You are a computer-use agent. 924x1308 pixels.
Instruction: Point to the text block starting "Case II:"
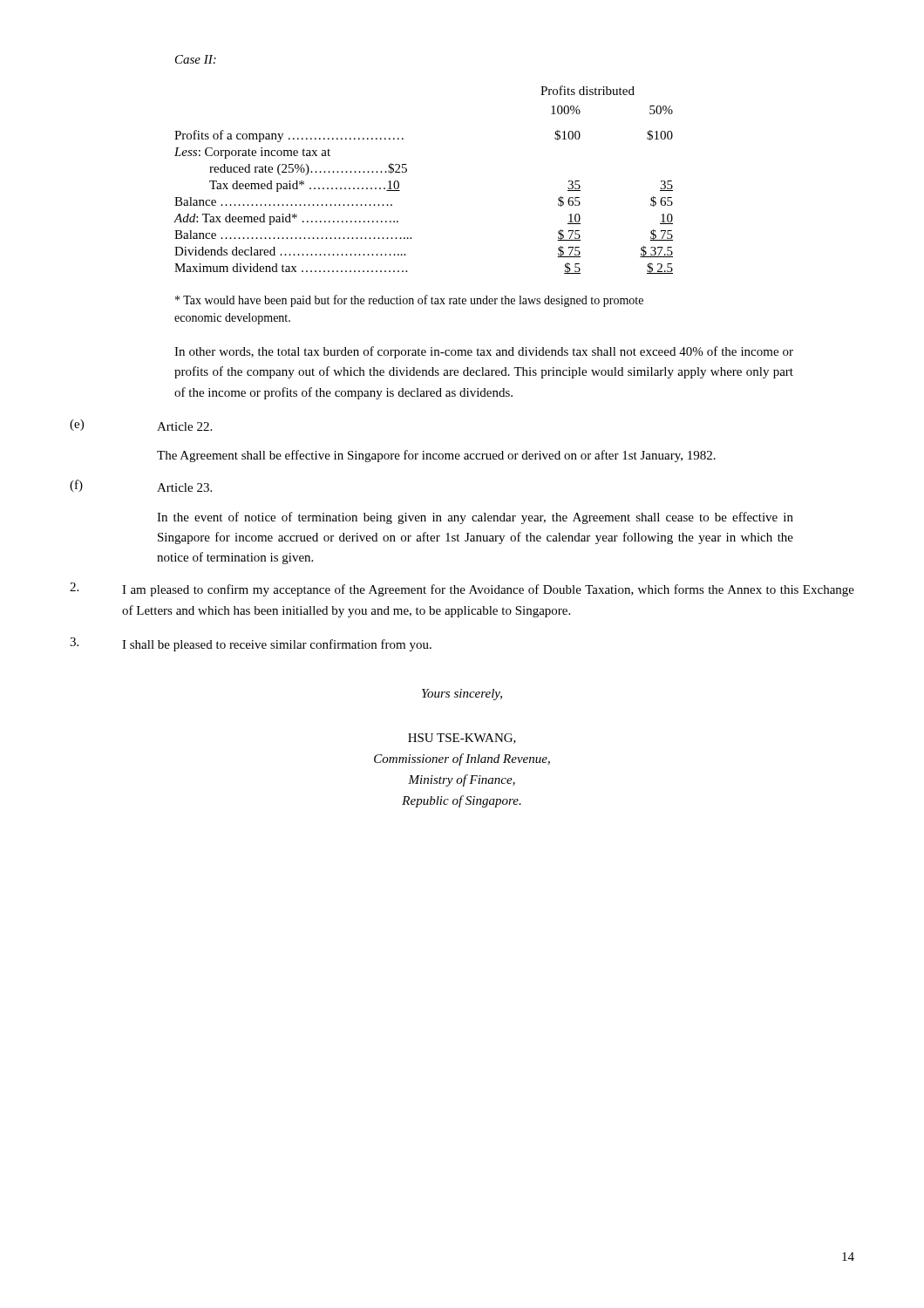click(196, 59)
